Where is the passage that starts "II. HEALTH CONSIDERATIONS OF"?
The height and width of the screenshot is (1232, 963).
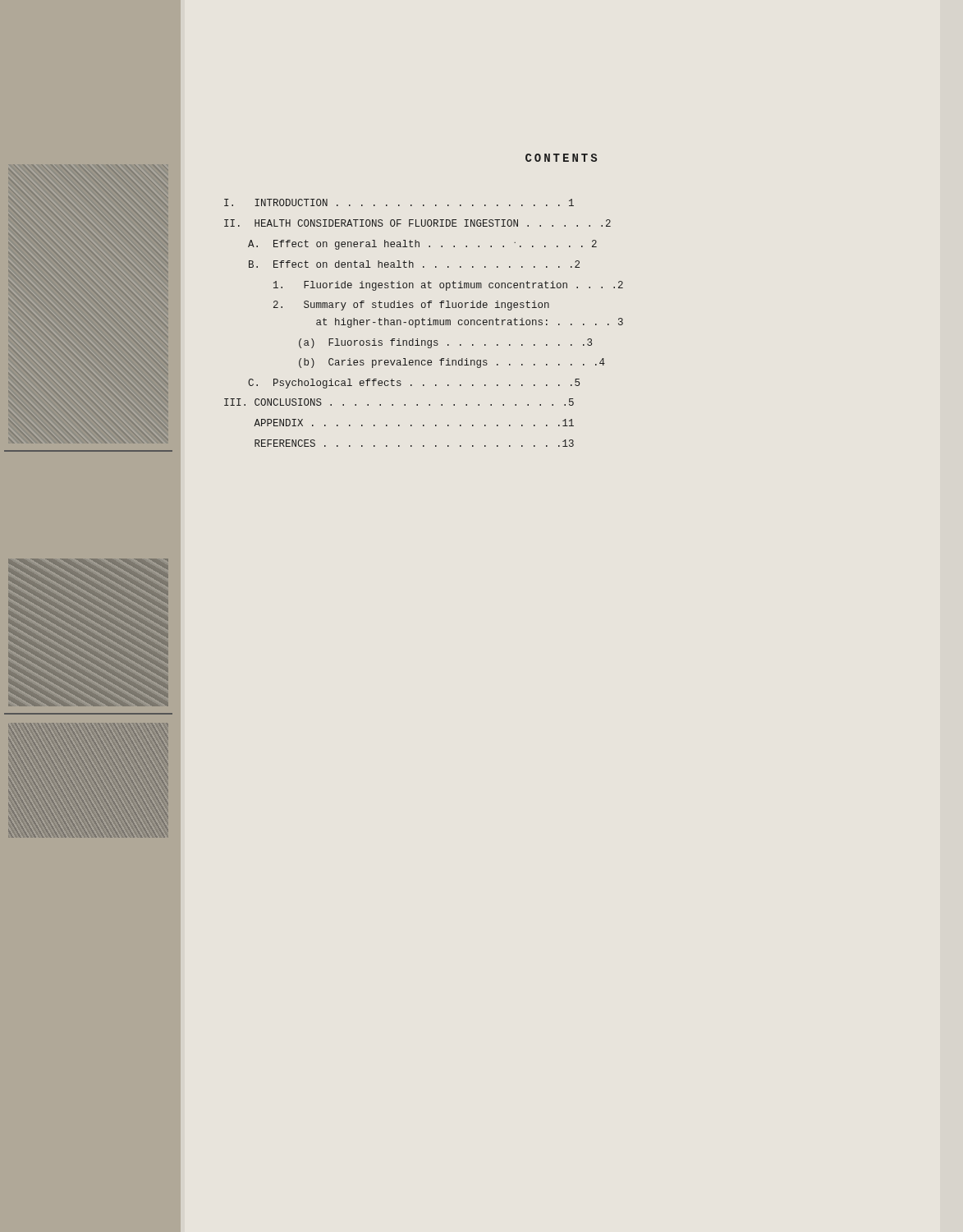tap(417, 224)
